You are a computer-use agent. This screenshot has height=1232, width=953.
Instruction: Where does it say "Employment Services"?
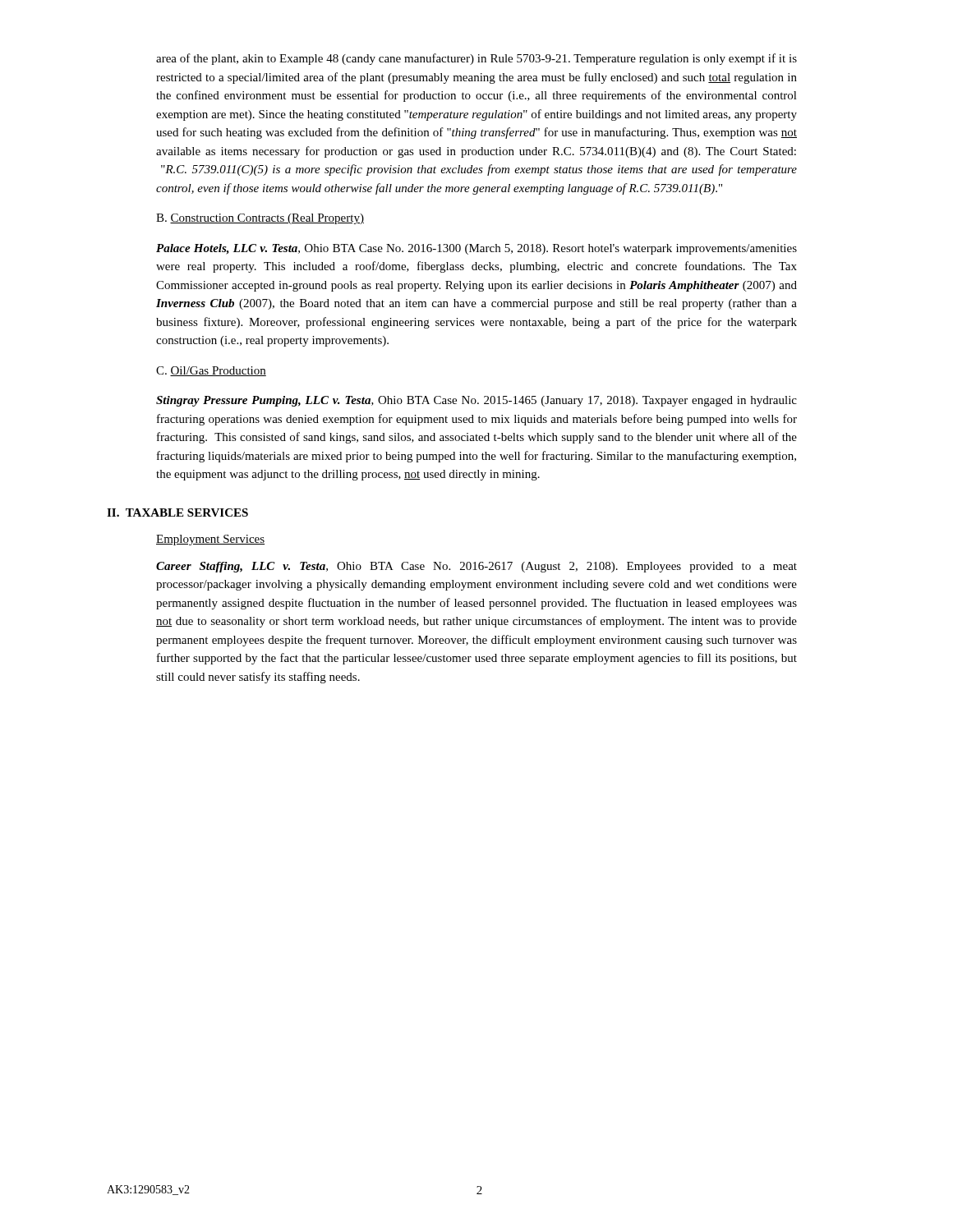(x=210, y=540)
